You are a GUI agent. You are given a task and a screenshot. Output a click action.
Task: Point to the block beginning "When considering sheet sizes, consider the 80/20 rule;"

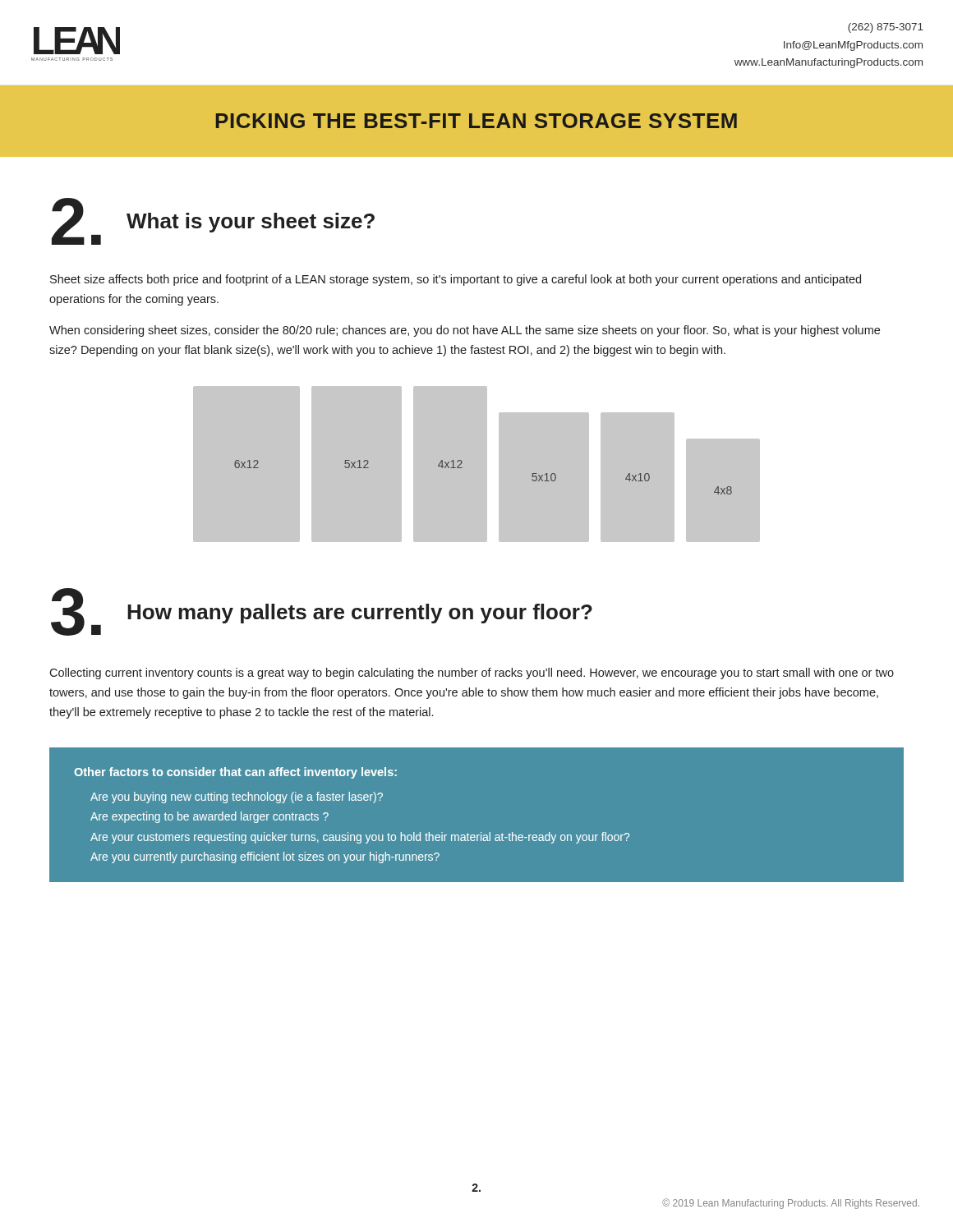pyautogui.click(x=465, y=340)
